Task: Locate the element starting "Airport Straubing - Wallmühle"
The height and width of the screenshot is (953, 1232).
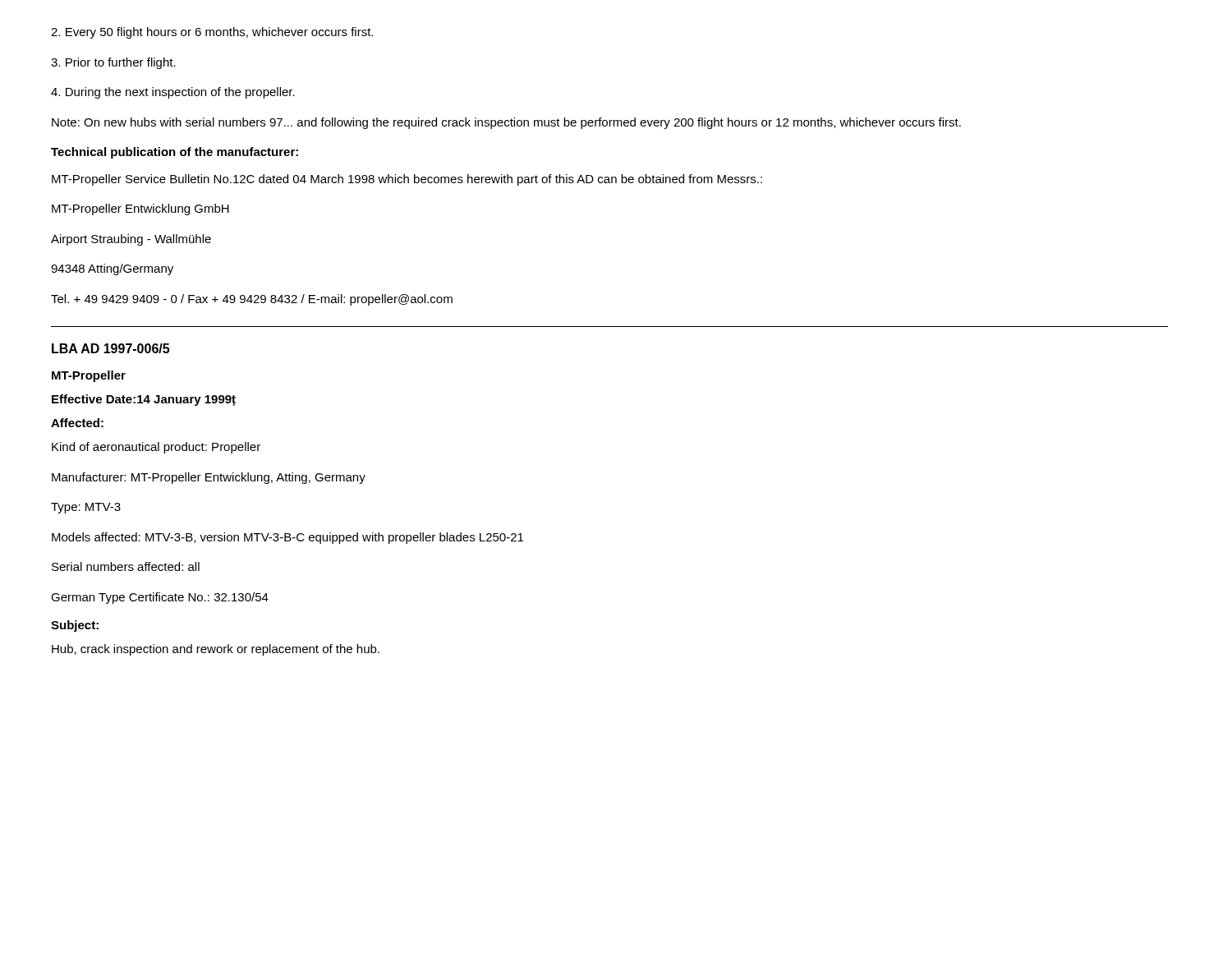Action: [131, 238]
